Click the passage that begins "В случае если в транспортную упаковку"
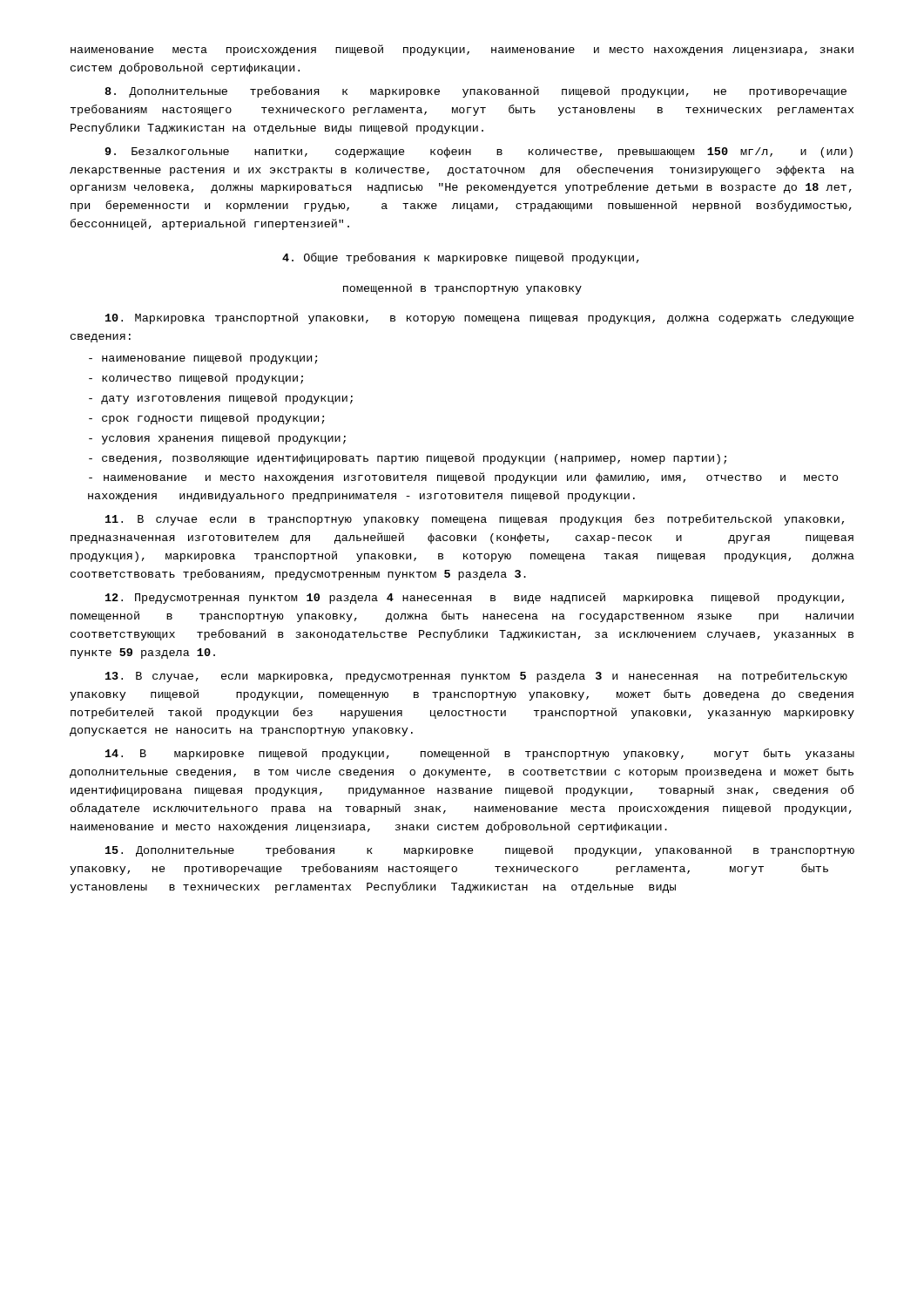Viewport: 924px width, 1307px height. [x=462, y=548]
